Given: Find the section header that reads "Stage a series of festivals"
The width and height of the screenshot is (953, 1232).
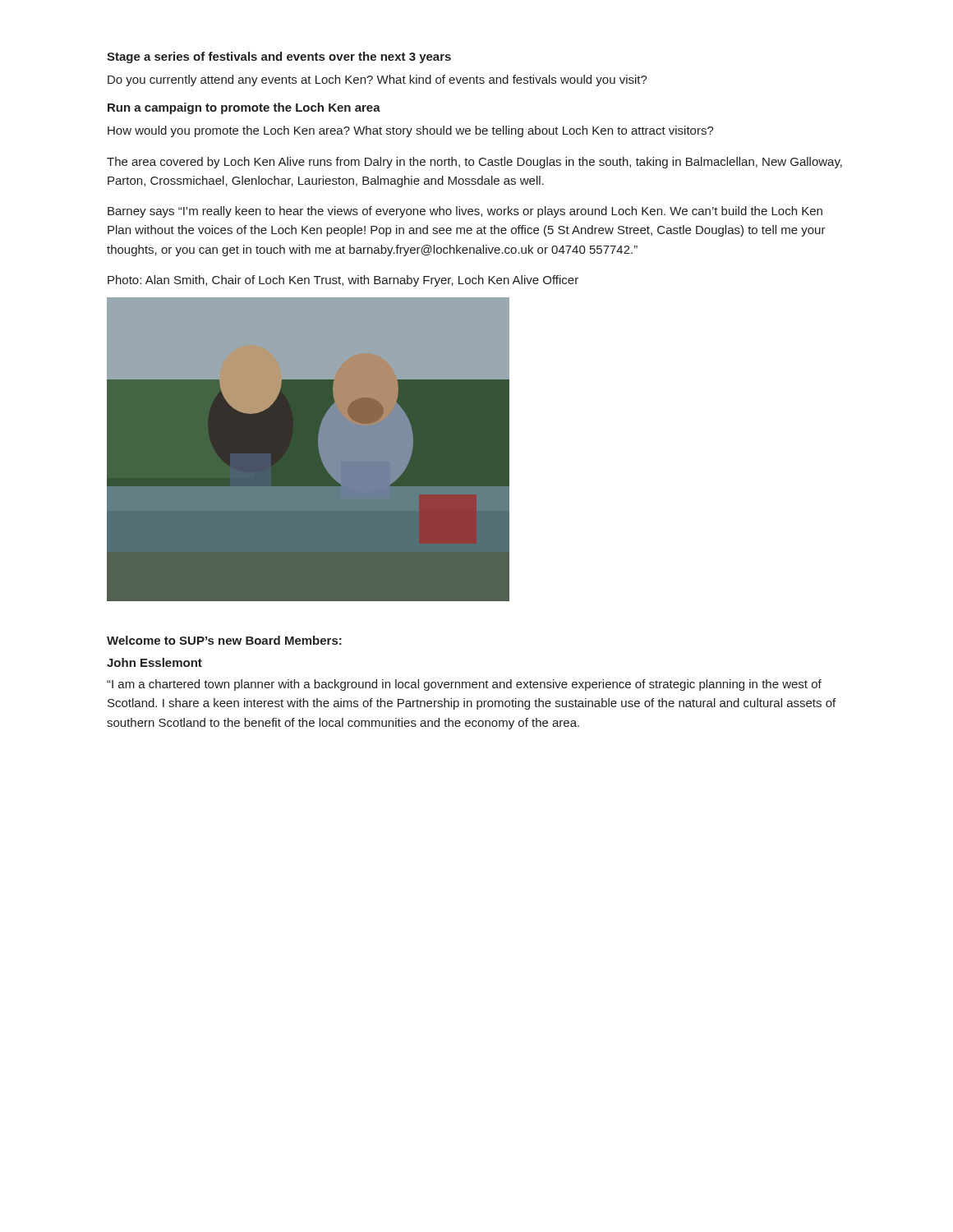Looking at the screenshot, I should [279, 56].
